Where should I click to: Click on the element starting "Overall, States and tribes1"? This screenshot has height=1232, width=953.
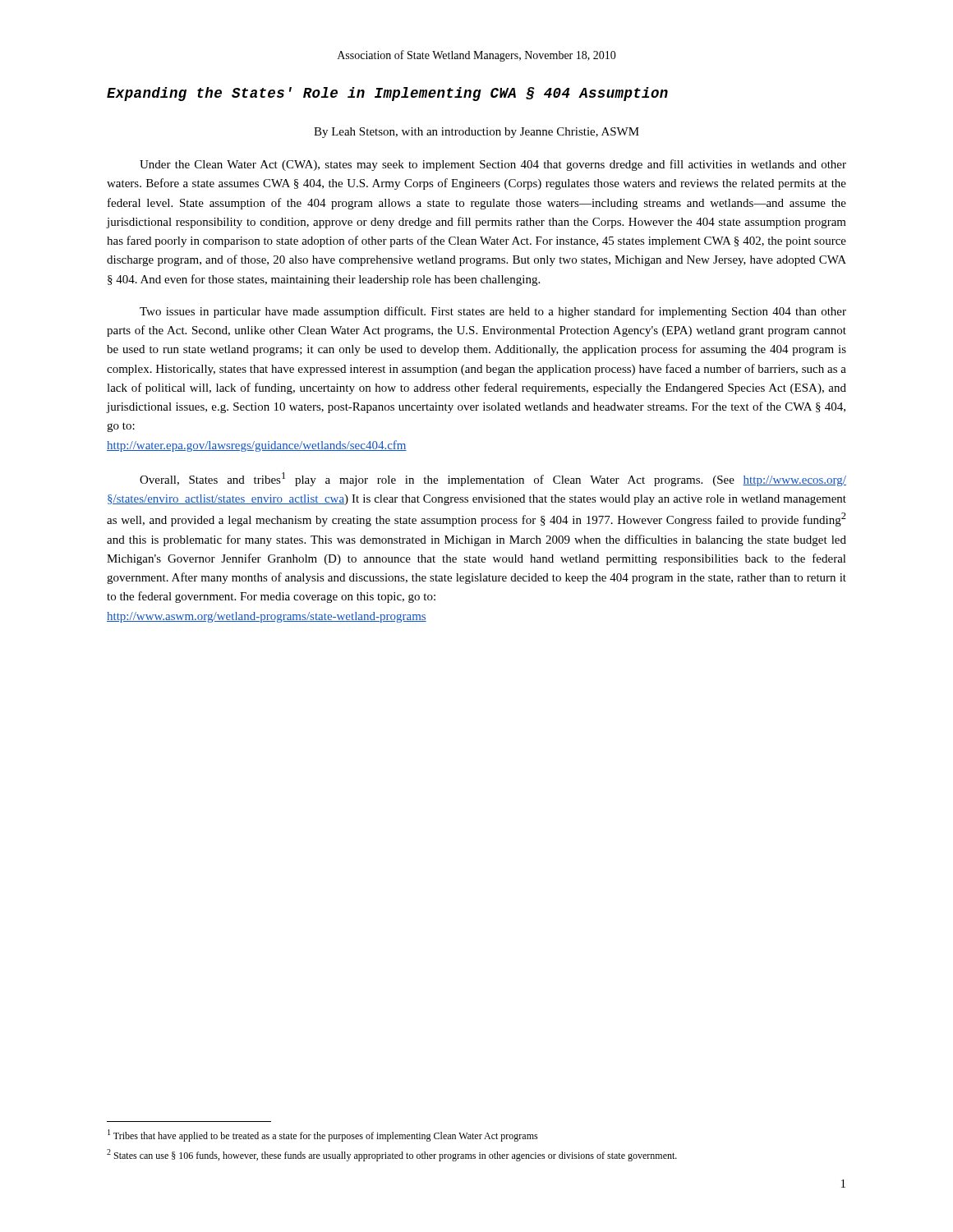[x=476, y=546]
